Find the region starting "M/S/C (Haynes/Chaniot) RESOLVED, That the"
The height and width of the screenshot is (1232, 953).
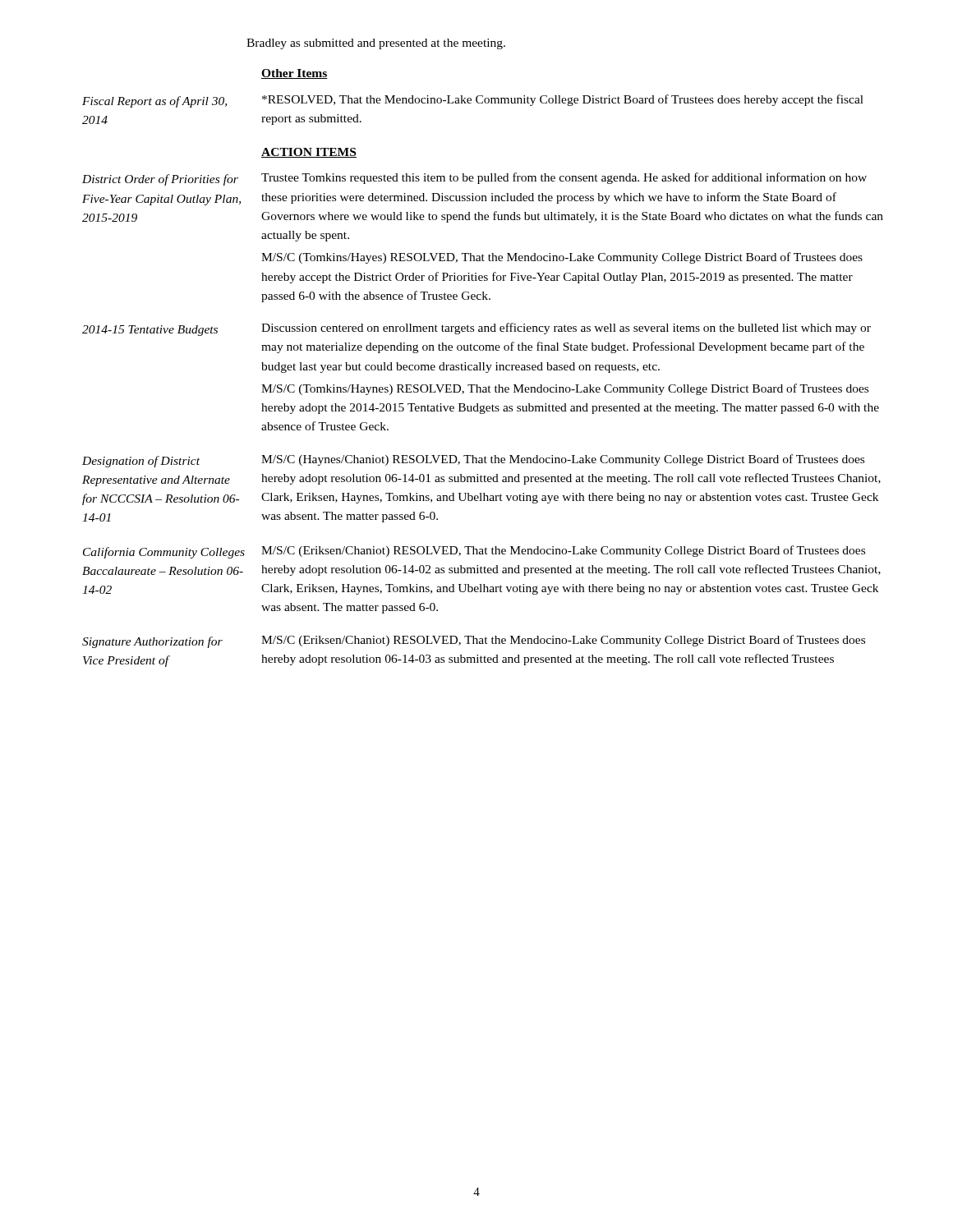click(571, 487)
